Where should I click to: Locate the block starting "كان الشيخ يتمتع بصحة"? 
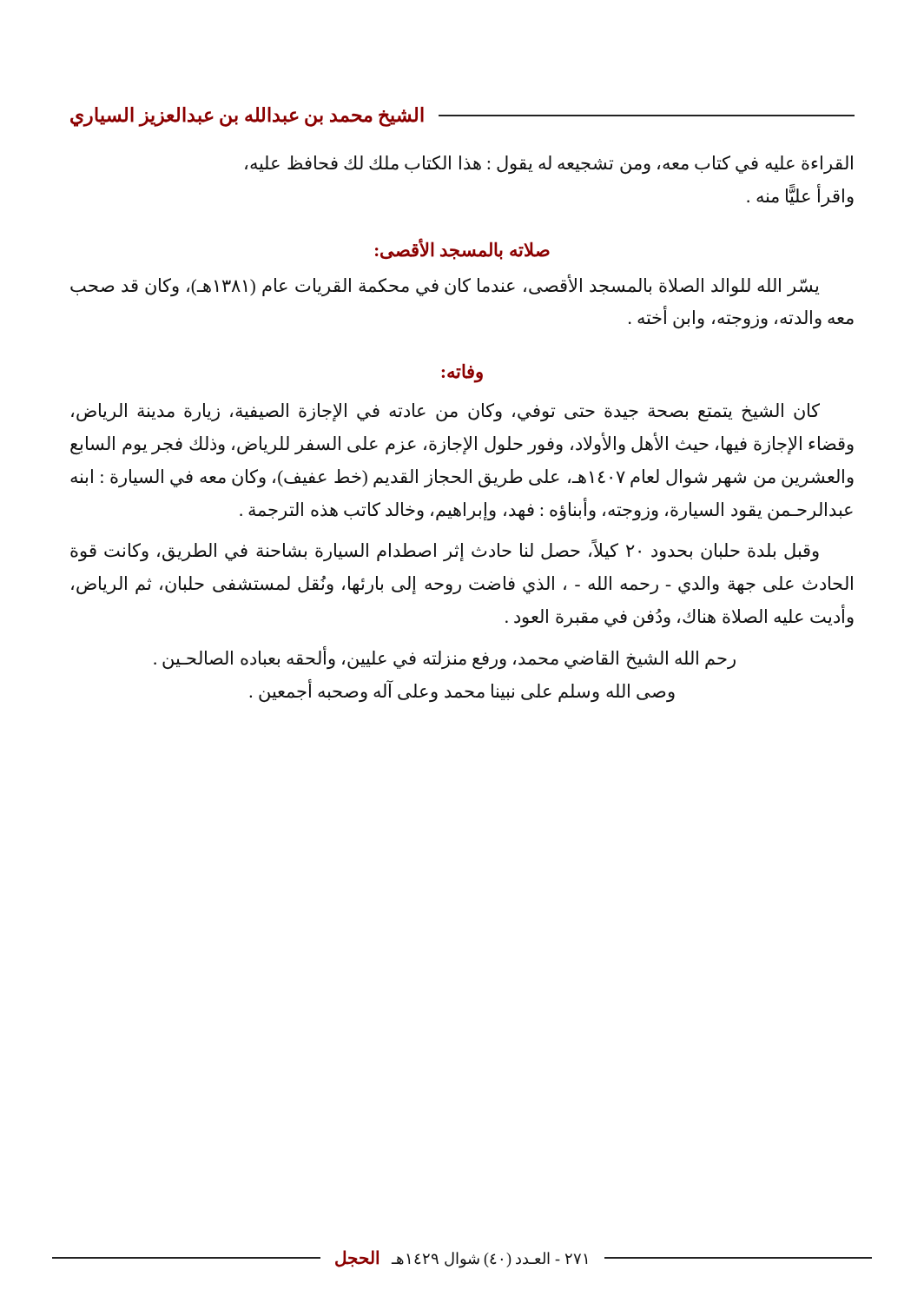pos(462,460)
